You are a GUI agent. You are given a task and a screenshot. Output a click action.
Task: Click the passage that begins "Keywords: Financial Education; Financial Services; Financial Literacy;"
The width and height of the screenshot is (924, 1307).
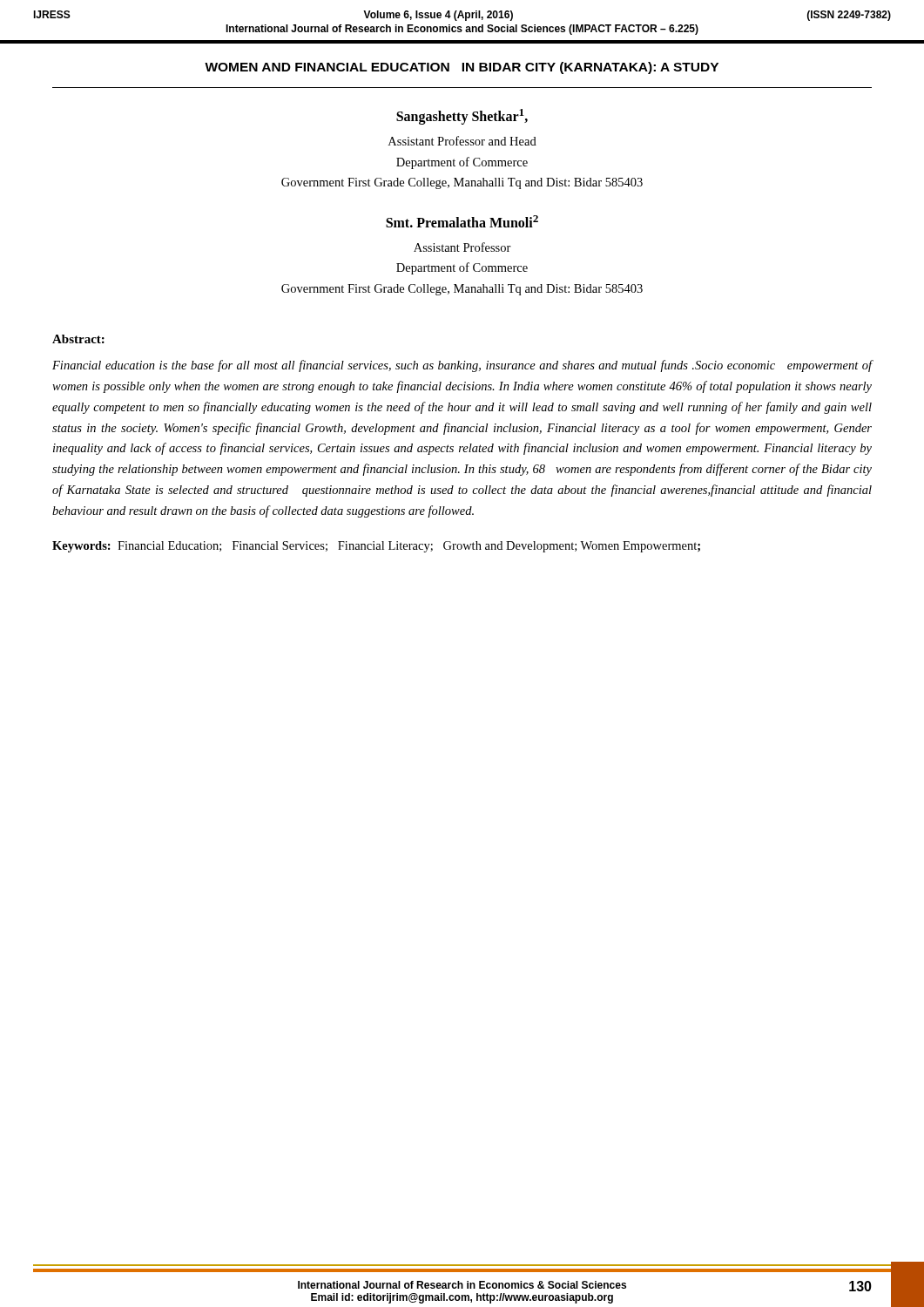[377, 546]
